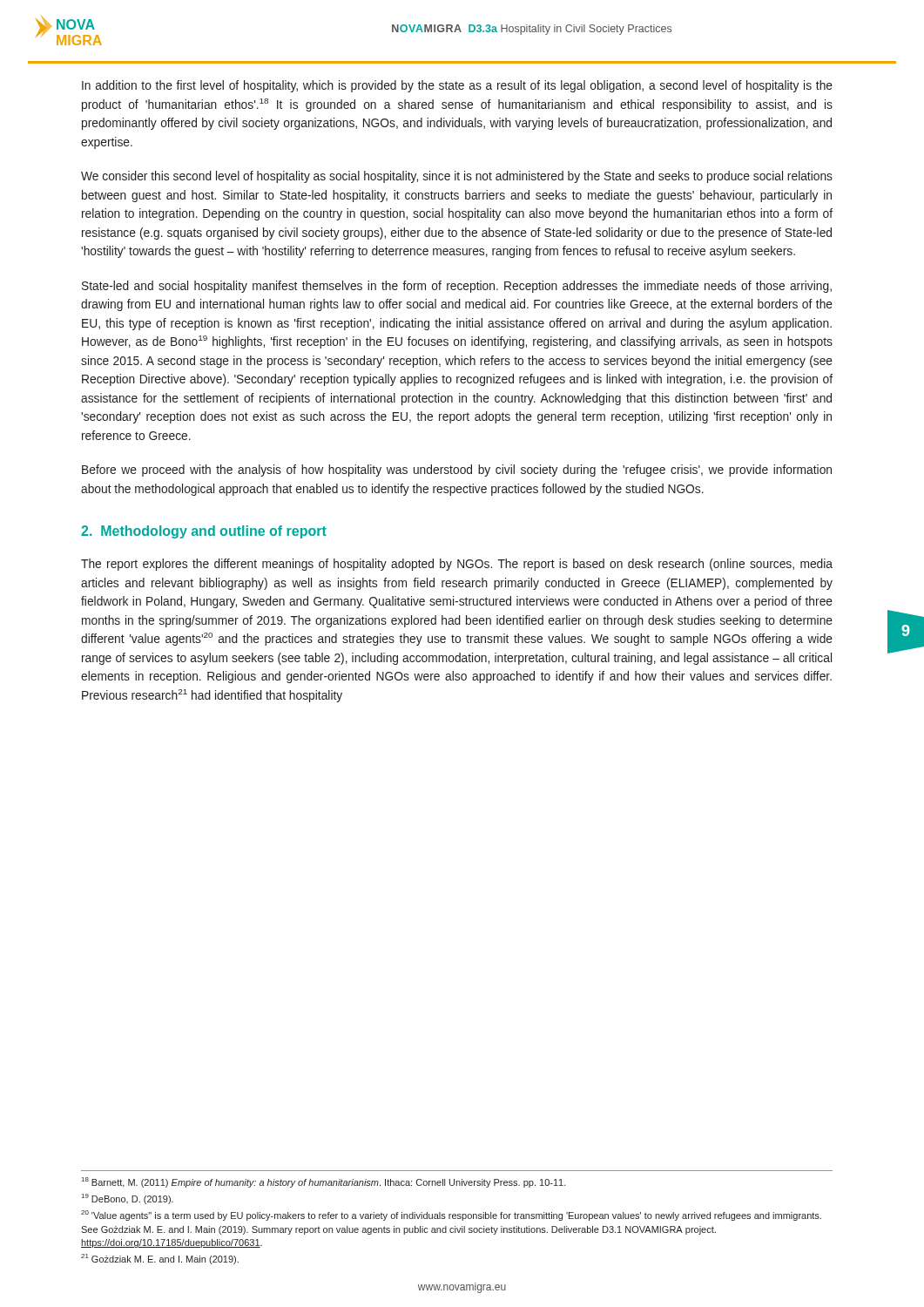Where is the passage that starts "State-led and social hospitality manifest"?
This screenshot has width=924, height=1307.
(457, 361)
